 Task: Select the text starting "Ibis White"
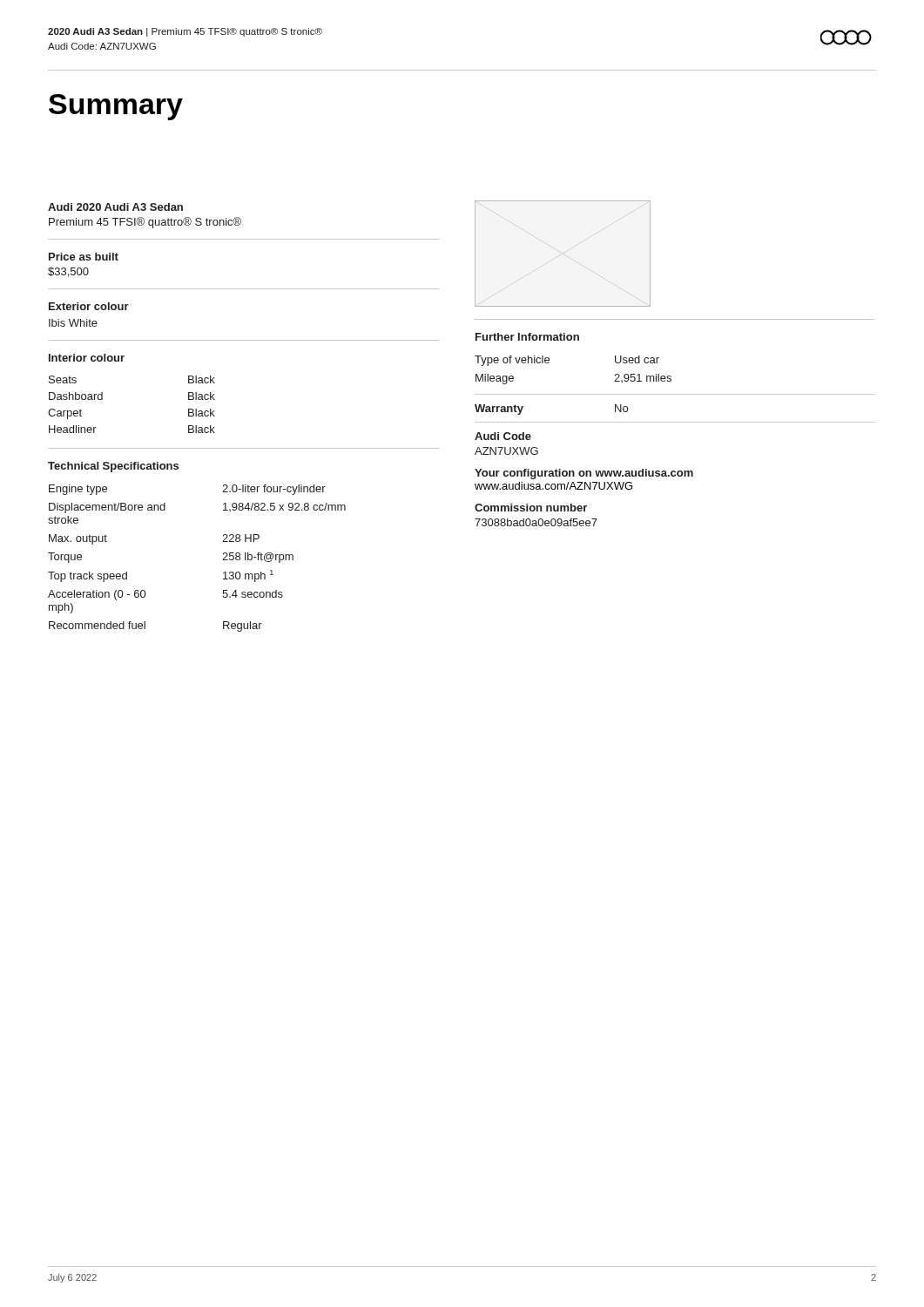(73, 323)
